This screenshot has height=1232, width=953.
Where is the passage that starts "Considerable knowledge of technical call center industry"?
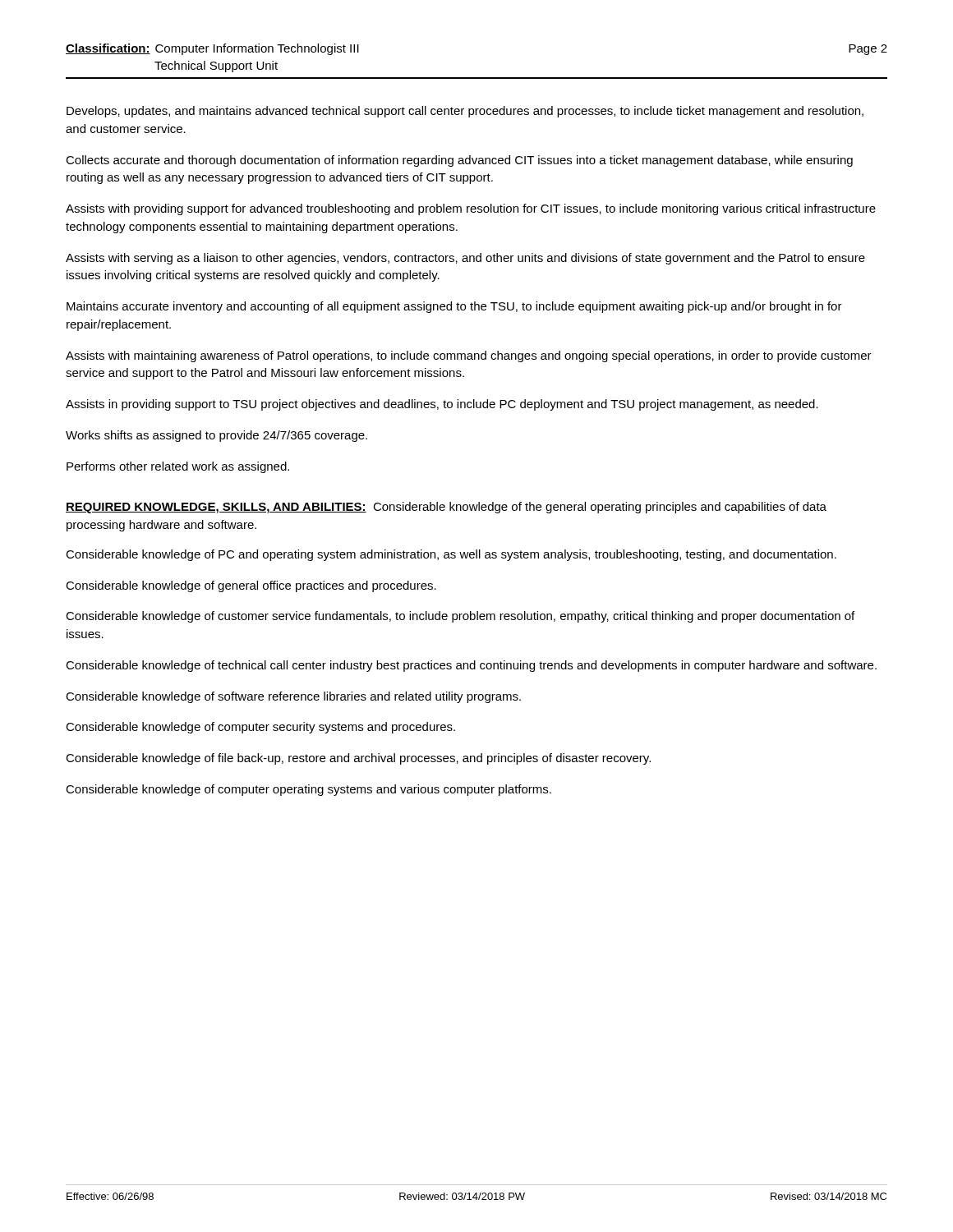(472, 665)
